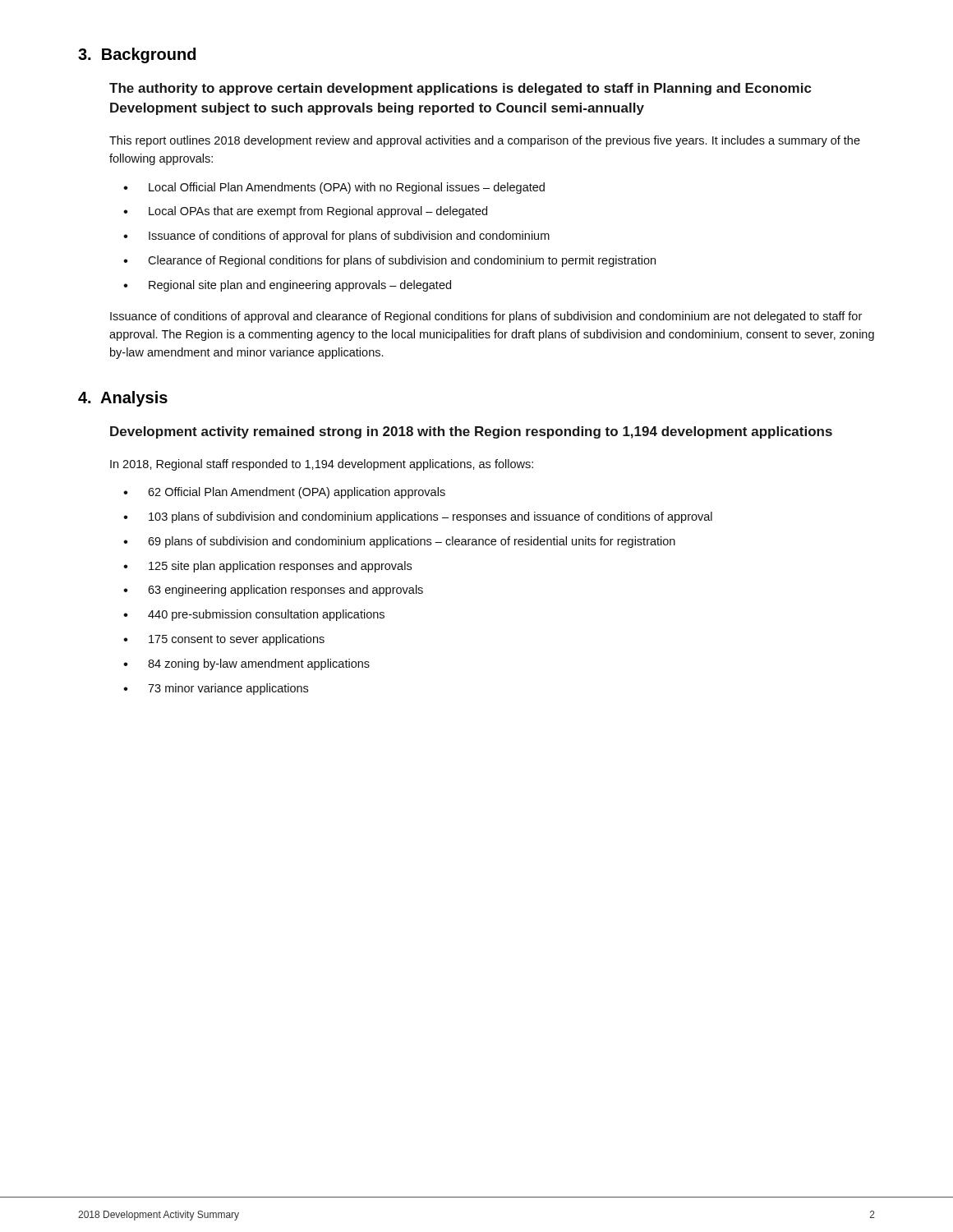Where is the passage that starts "•Local OPAs that are"?
This screenshot has height=1232, width=953.
coord(305,212)
